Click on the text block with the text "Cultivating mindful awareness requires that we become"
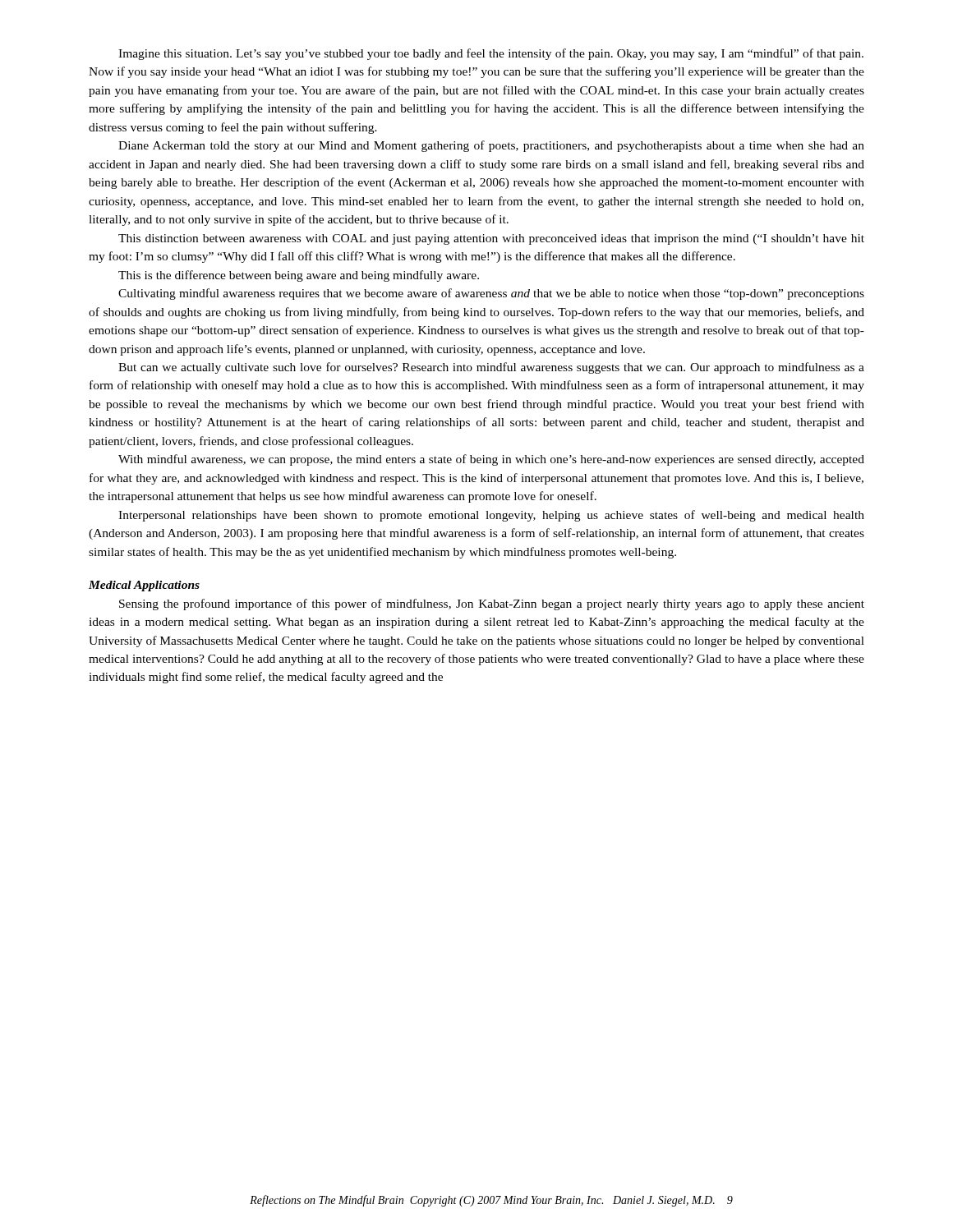Screen dimensions: 1232x953 pos(476,321)
